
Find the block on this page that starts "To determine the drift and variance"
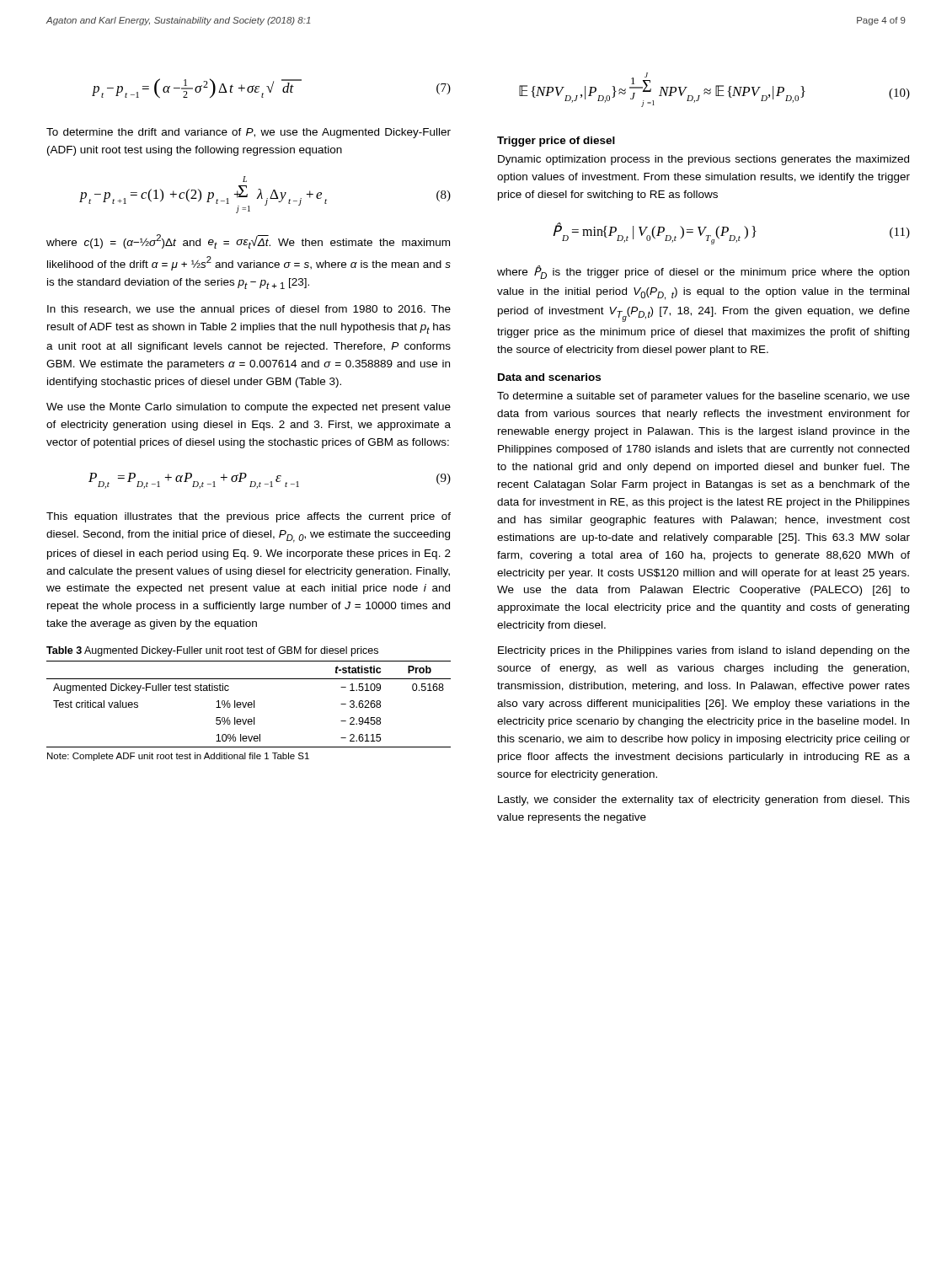pyautogui.click(x=249, y=142)
